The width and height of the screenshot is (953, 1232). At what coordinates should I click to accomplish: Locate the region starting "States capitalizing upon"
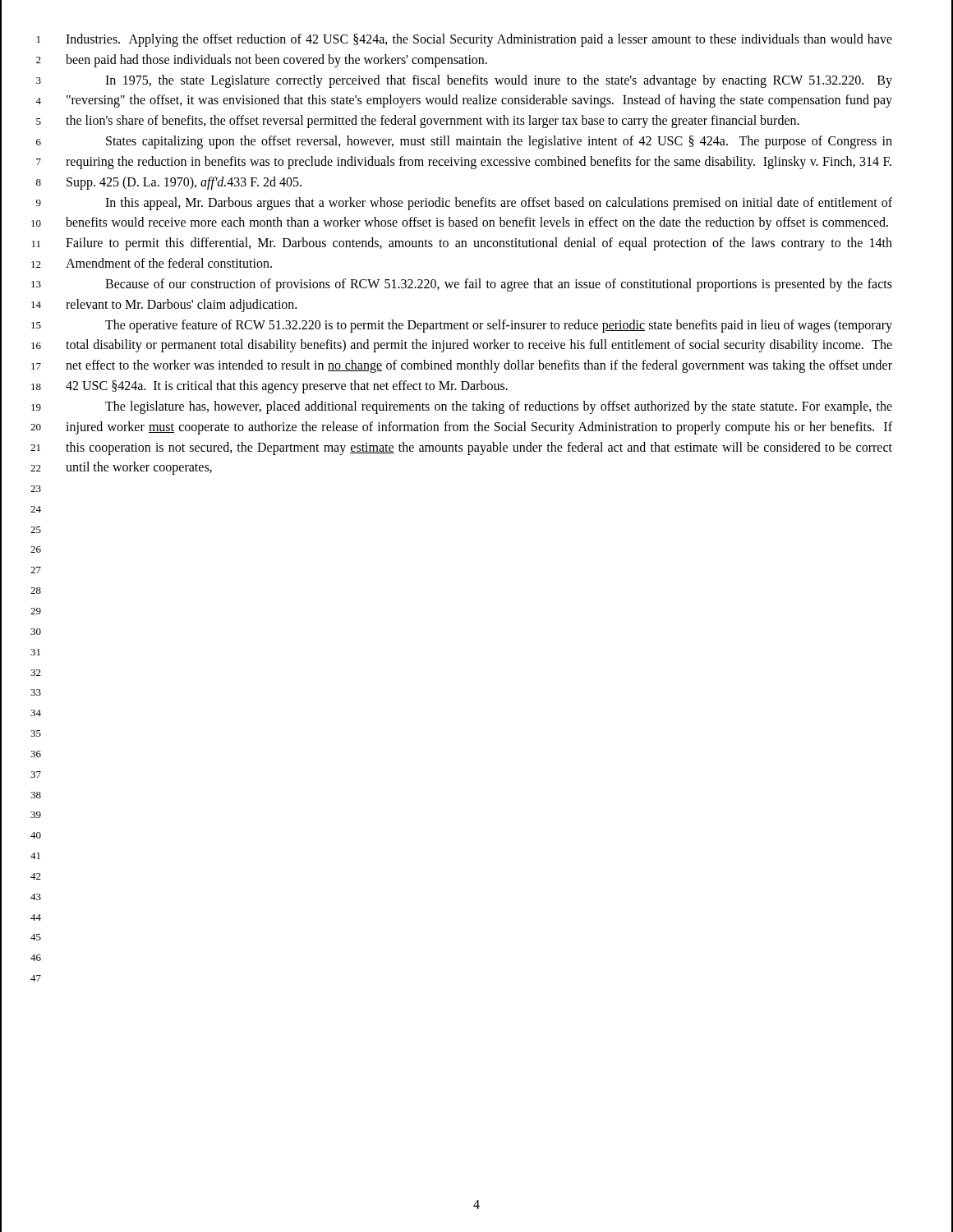(479, 162)
